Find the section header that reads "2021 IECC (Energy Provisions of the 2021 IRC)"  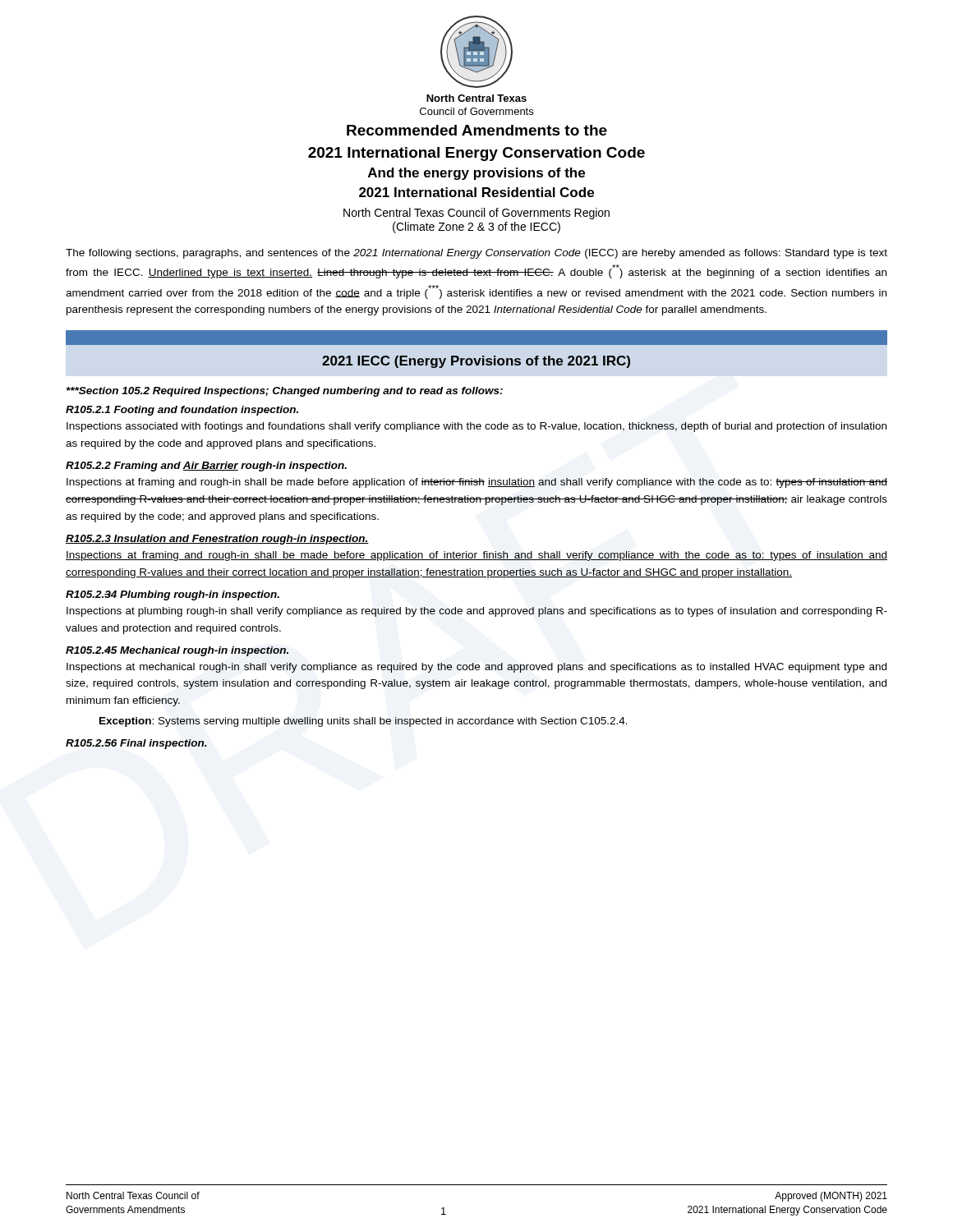tap(476, 361)
